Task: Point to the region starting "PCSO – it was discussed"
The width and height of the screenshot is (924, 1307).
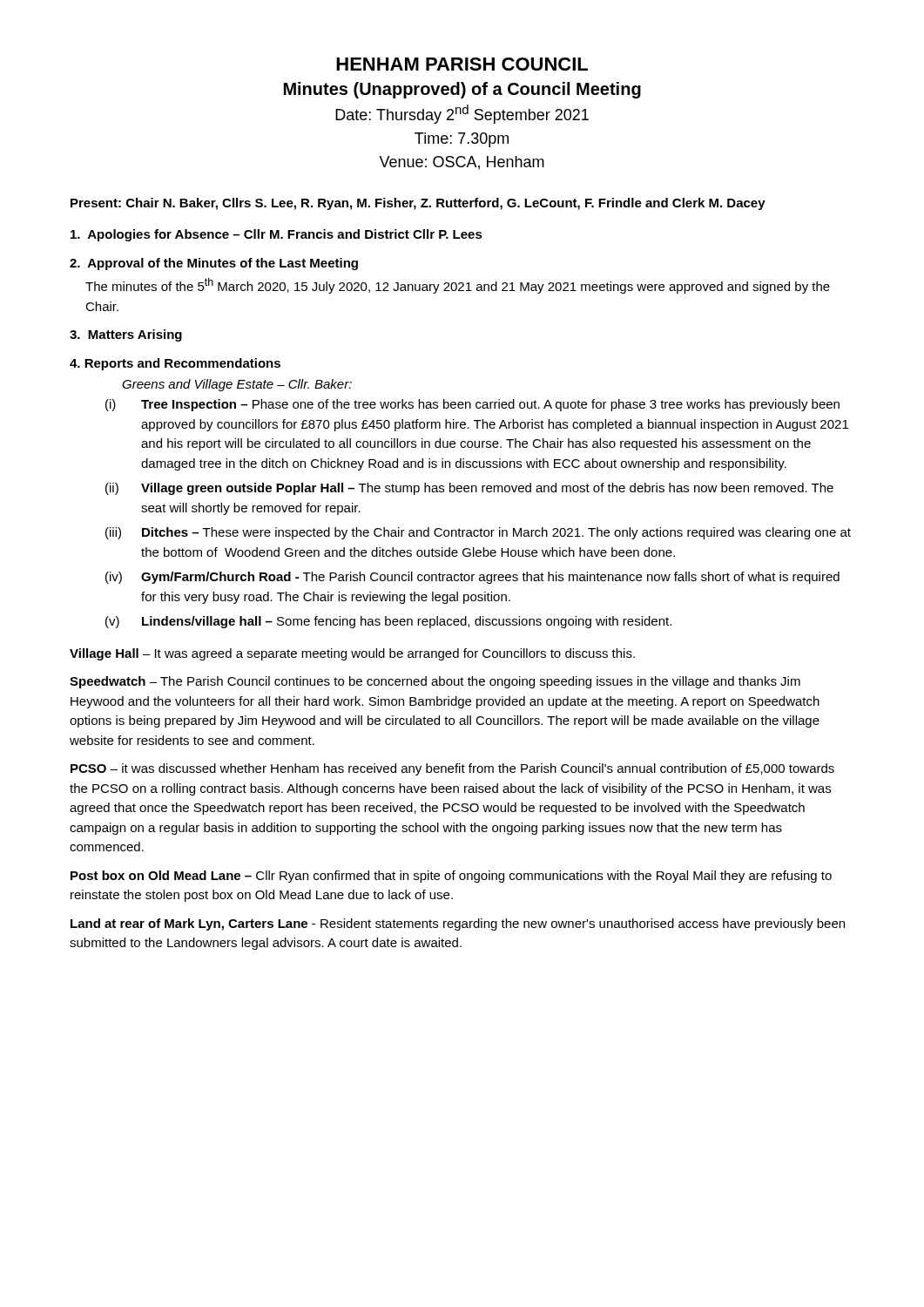Action: coord(452,807)
